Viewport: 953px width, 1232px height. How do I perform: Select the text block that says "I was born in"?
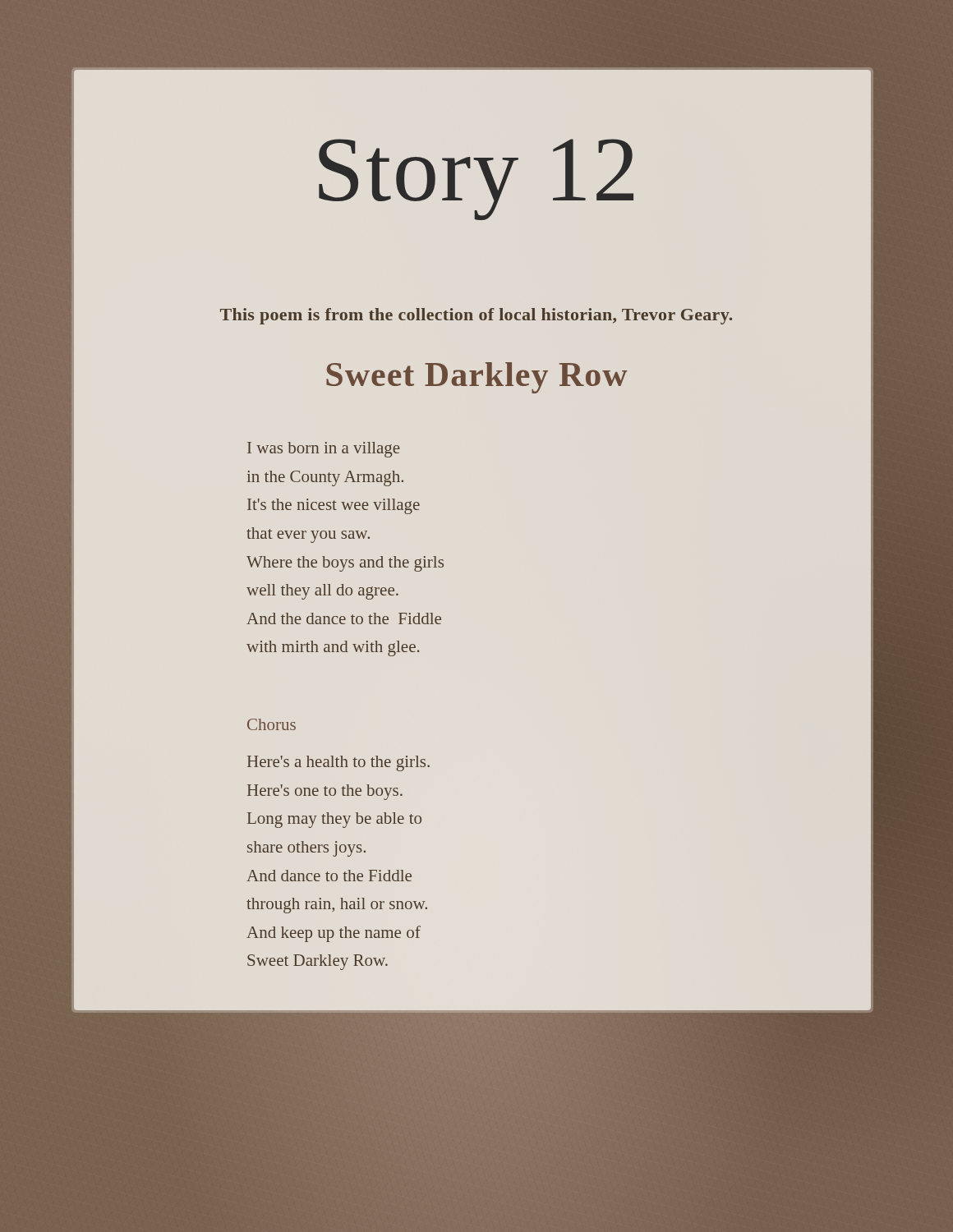pyautogui.click(x=324, y=450)
